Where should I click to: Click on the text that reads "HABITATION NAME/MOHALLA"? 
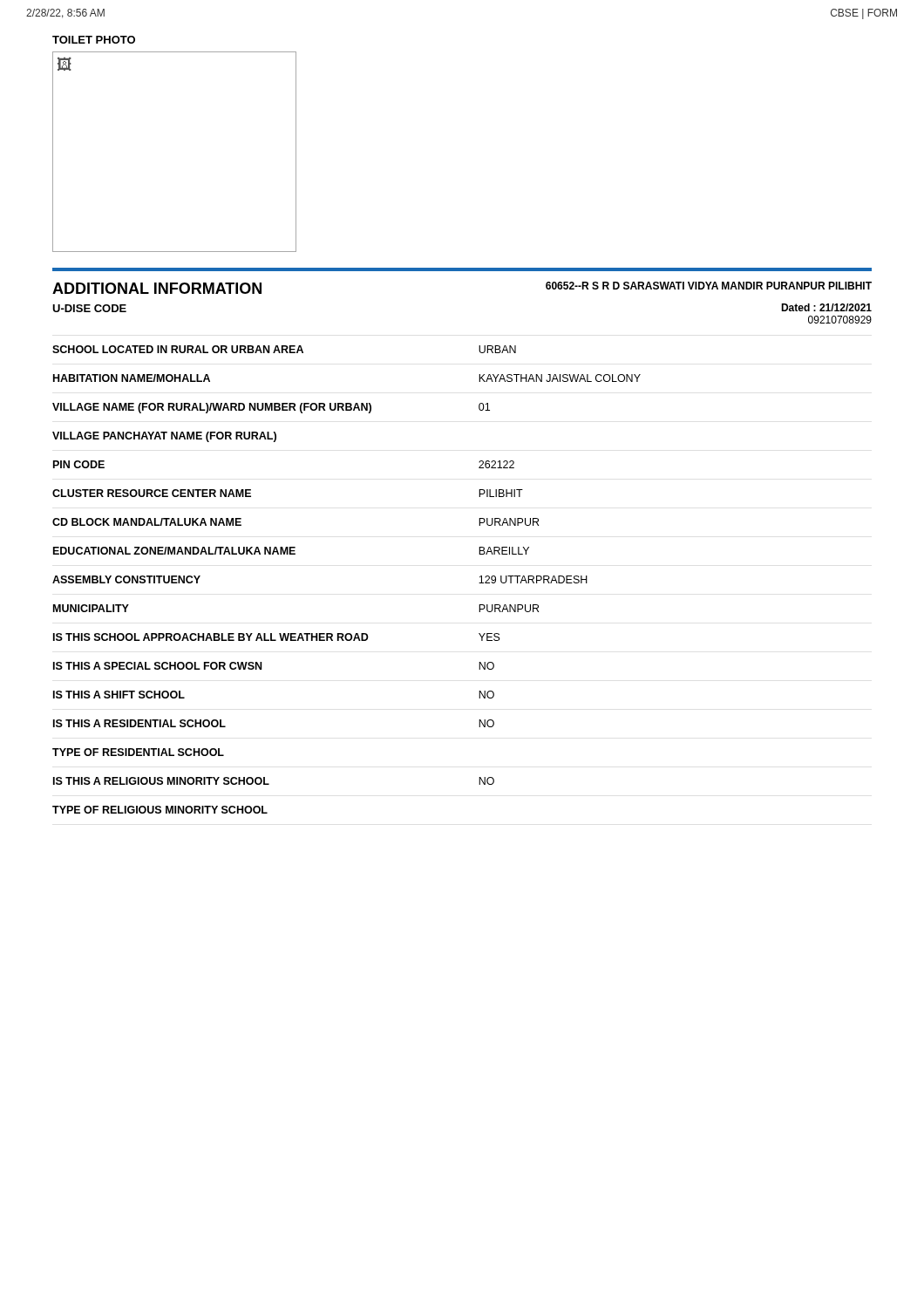(131, 378)
